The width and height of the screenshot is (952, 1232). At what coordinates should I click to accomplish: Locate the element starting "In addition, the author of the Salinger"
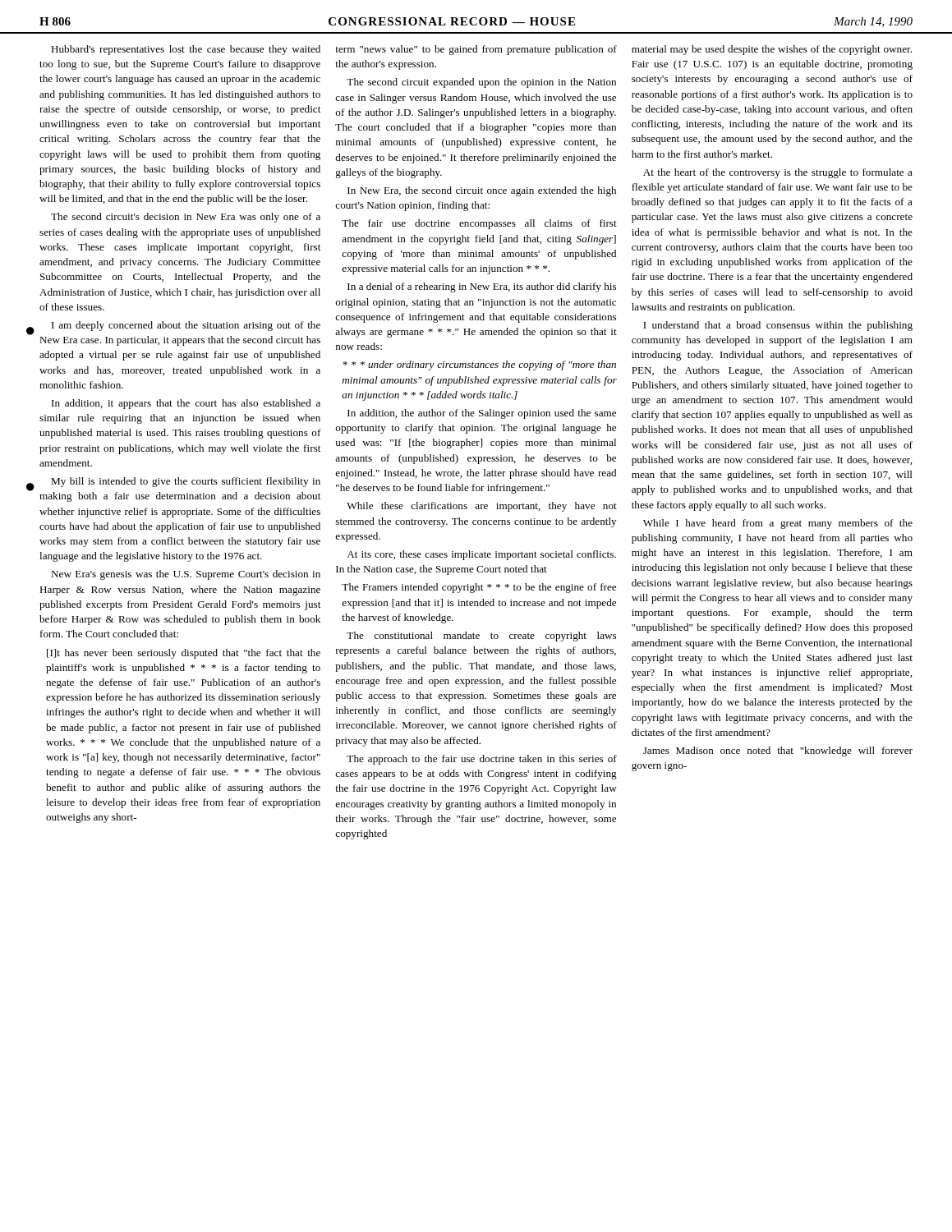point(476,491)
